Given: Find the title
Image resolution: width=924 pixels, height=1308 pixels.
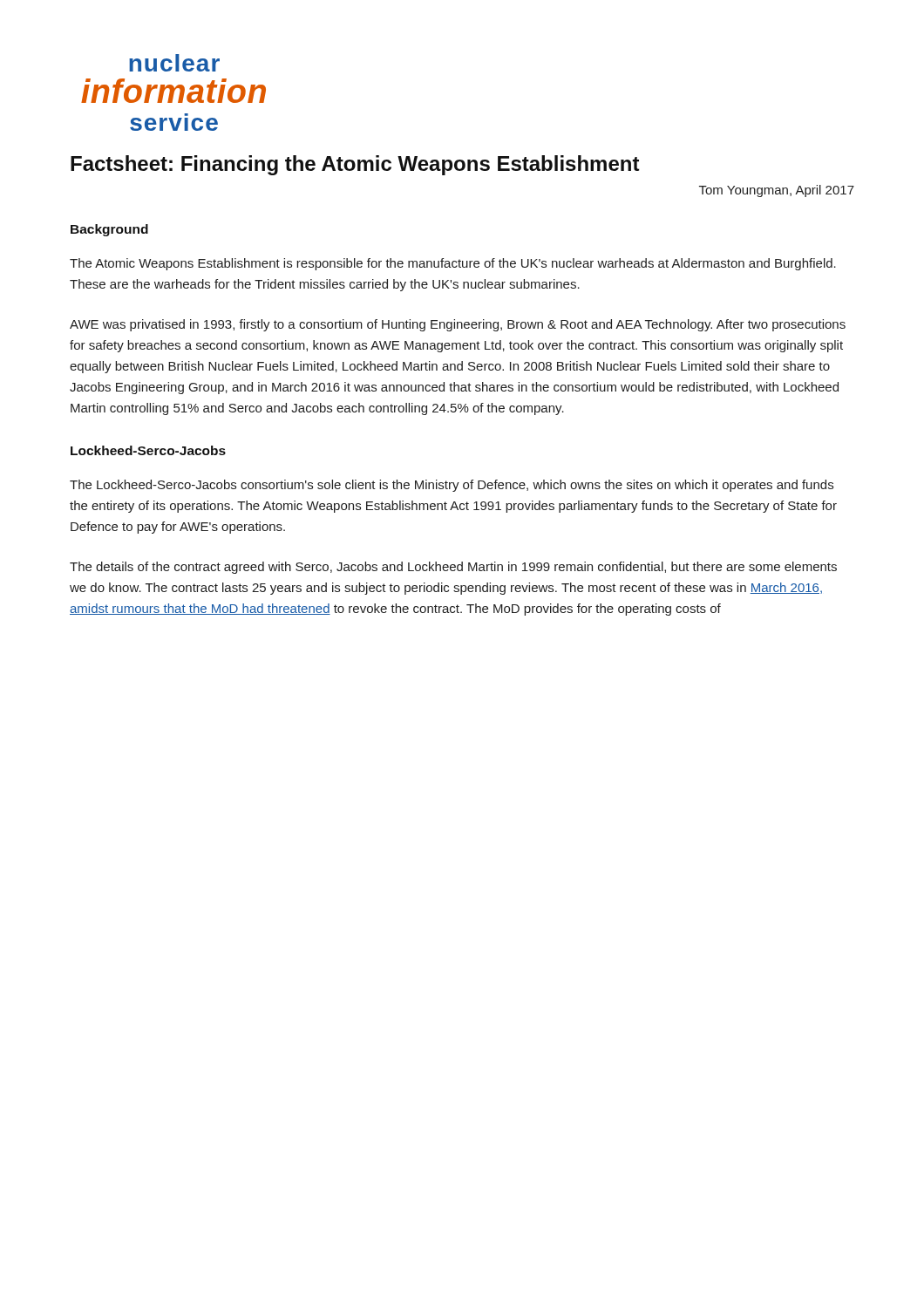Looking at the screenshot, I should (462, 164).
